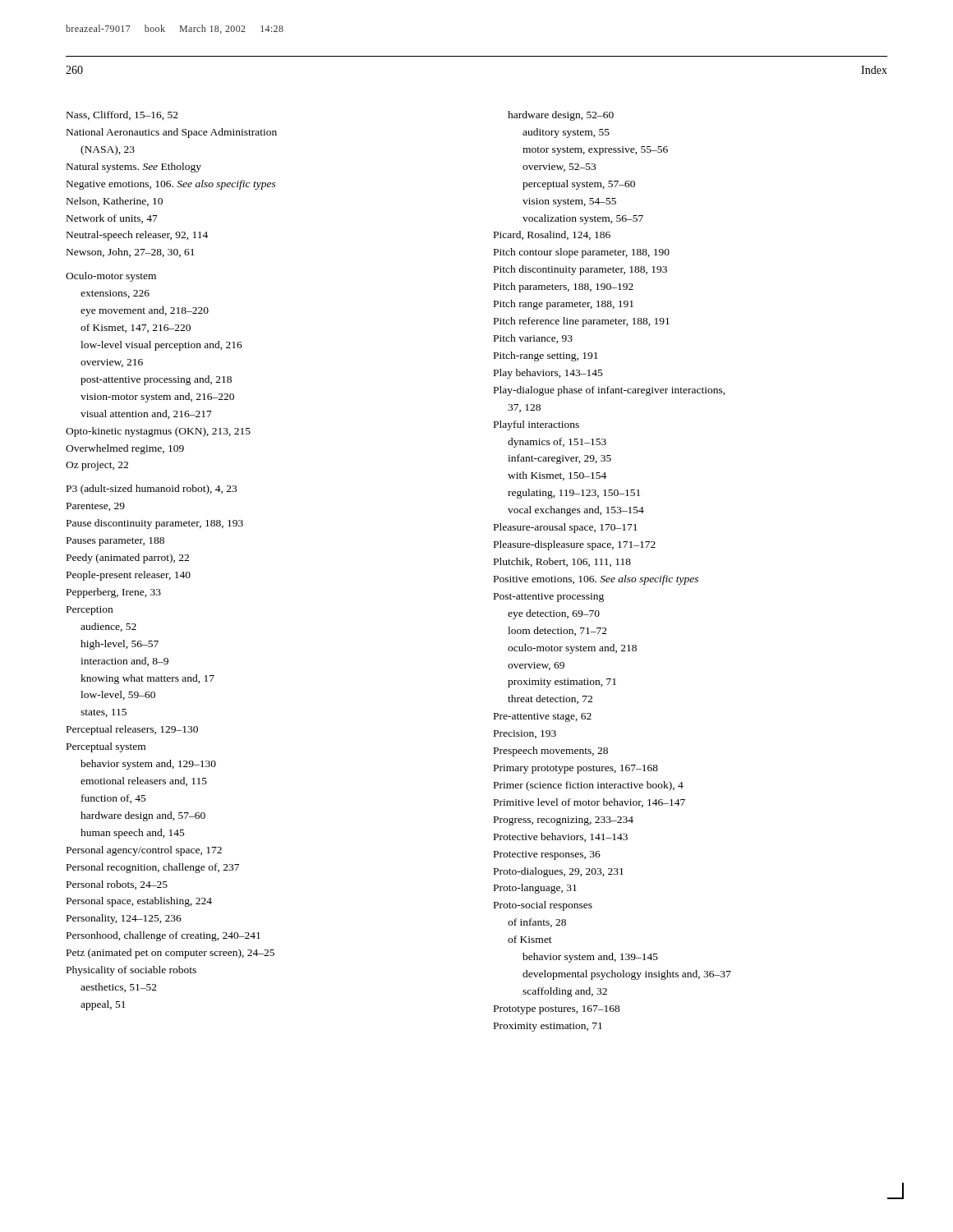953x1232 pixels.
Task: Locate the text block with the text "hardware design, 52–60"
Action: (690, 571)
